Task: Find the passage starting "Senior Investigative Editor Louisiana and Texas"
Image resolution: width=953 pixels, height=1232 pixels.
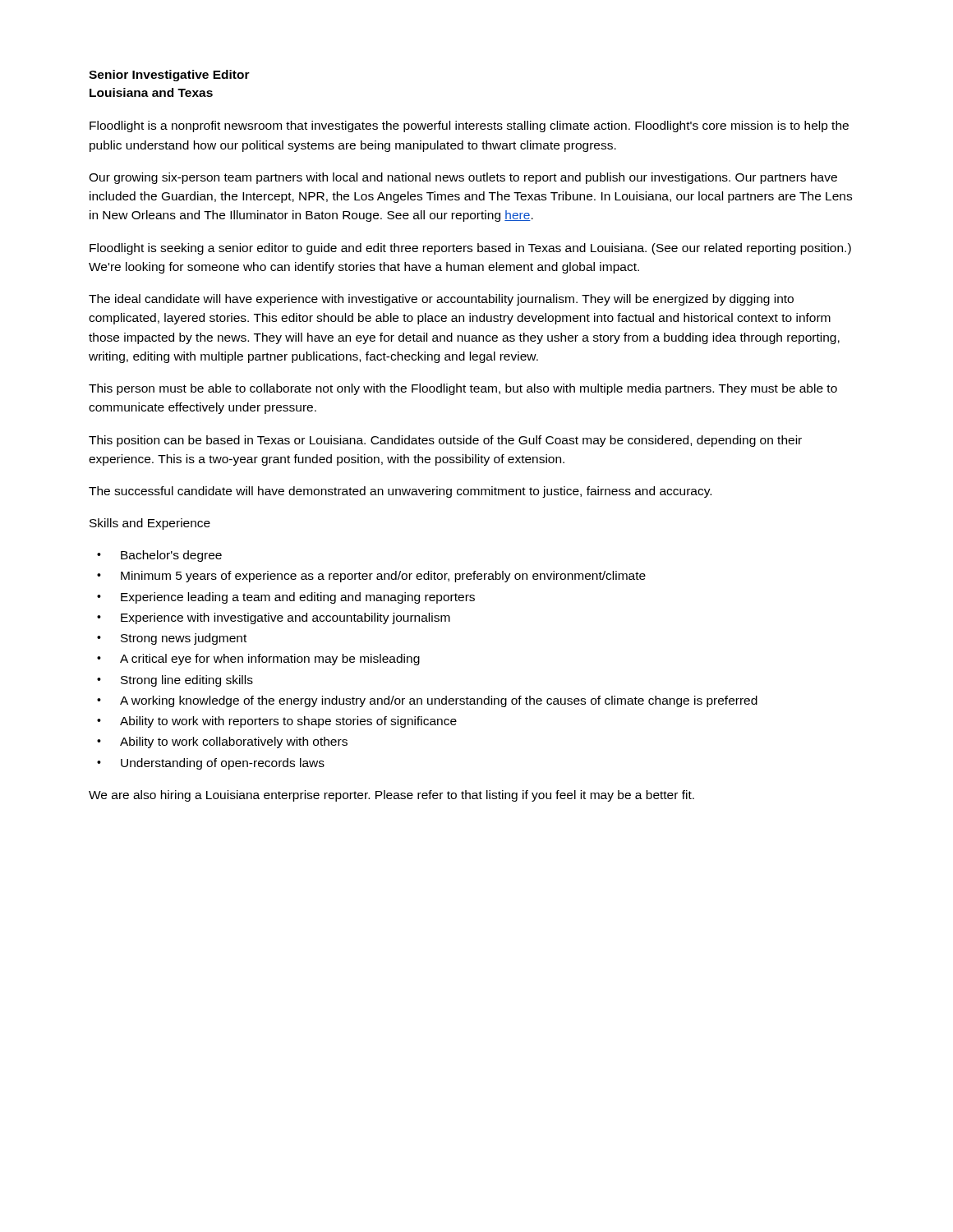Action: pyautogui.click(x=169, y=76)
